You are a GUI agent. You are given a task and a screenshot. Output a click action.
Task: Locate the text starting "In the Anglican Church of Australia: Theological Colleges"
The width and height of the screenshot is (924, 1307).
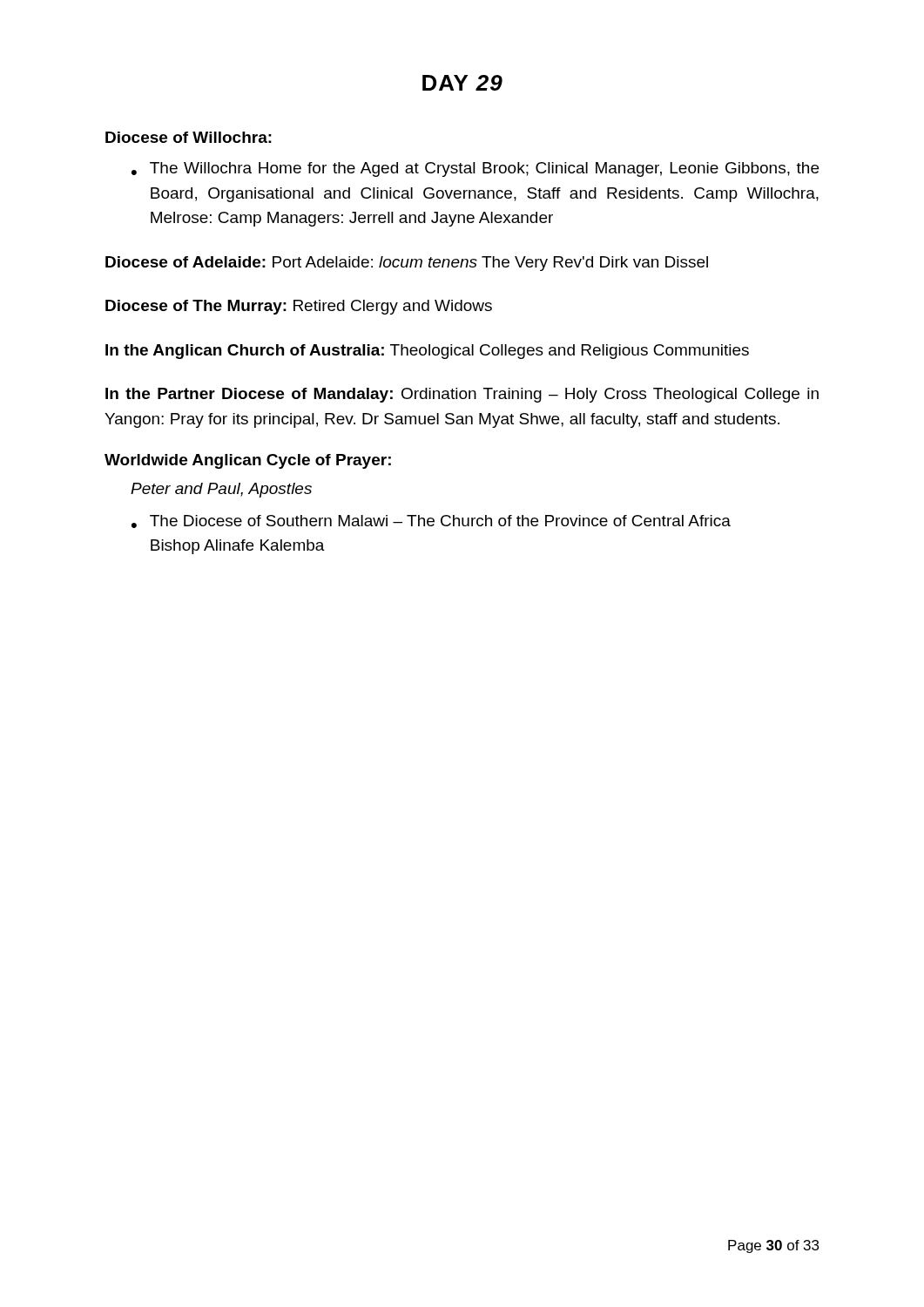(x=427, y=349)
